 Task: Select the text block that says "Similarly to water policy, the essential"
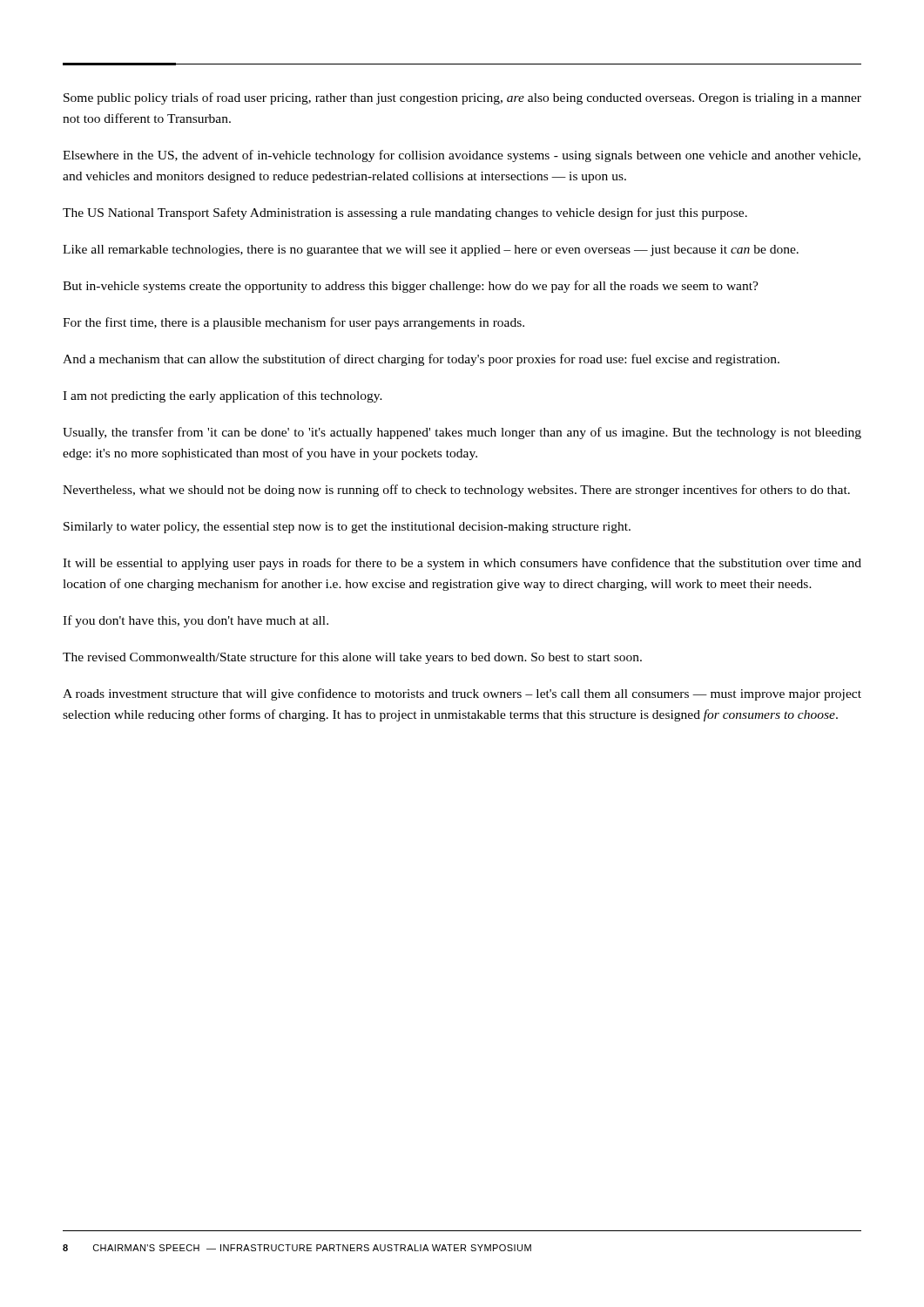[x=347, y=526]
